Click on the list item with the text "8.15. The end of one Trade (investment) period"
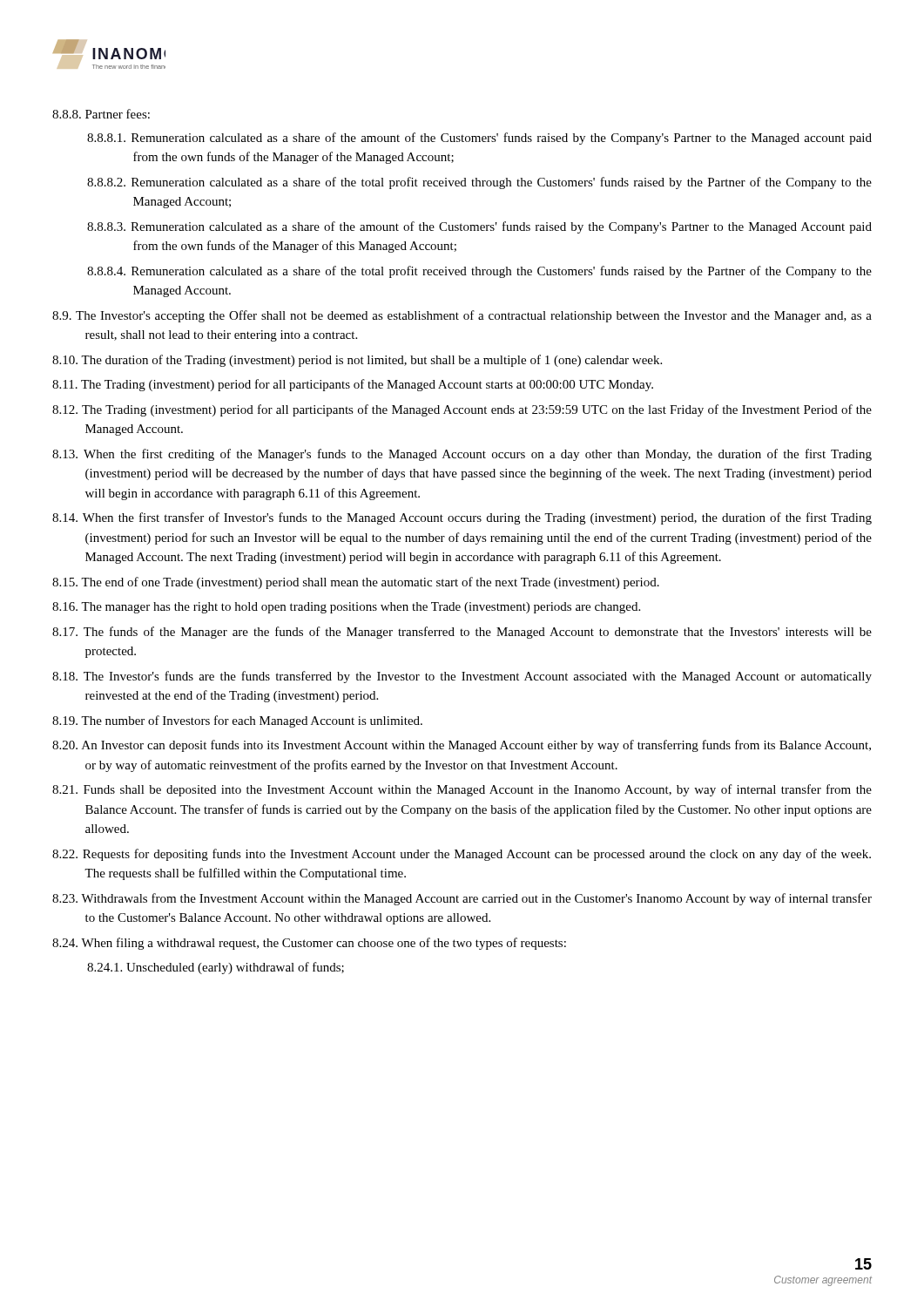The image size is (924, 1307). 356,582
